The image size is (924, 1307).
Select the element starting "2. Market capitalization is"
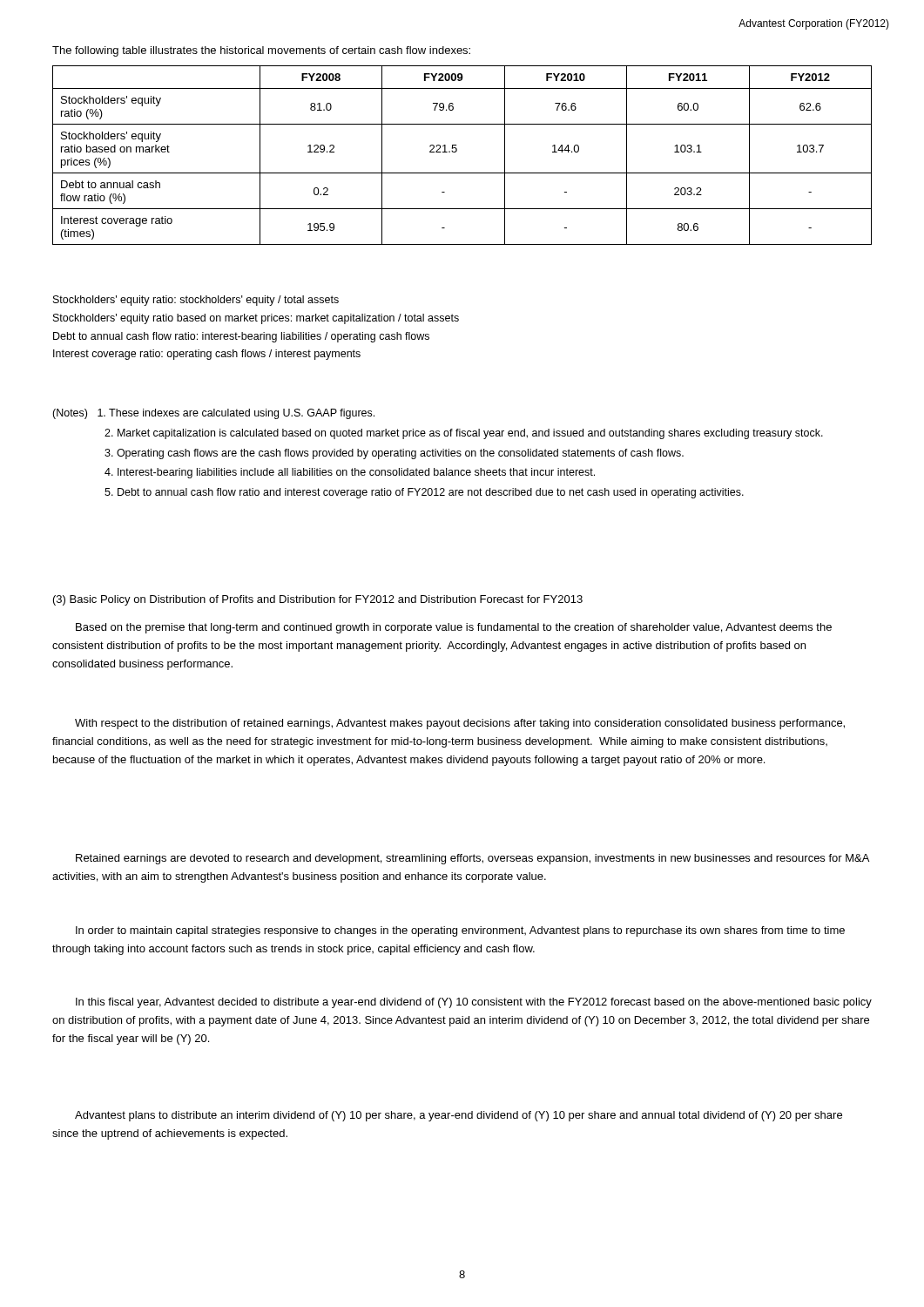coord(464,433)
